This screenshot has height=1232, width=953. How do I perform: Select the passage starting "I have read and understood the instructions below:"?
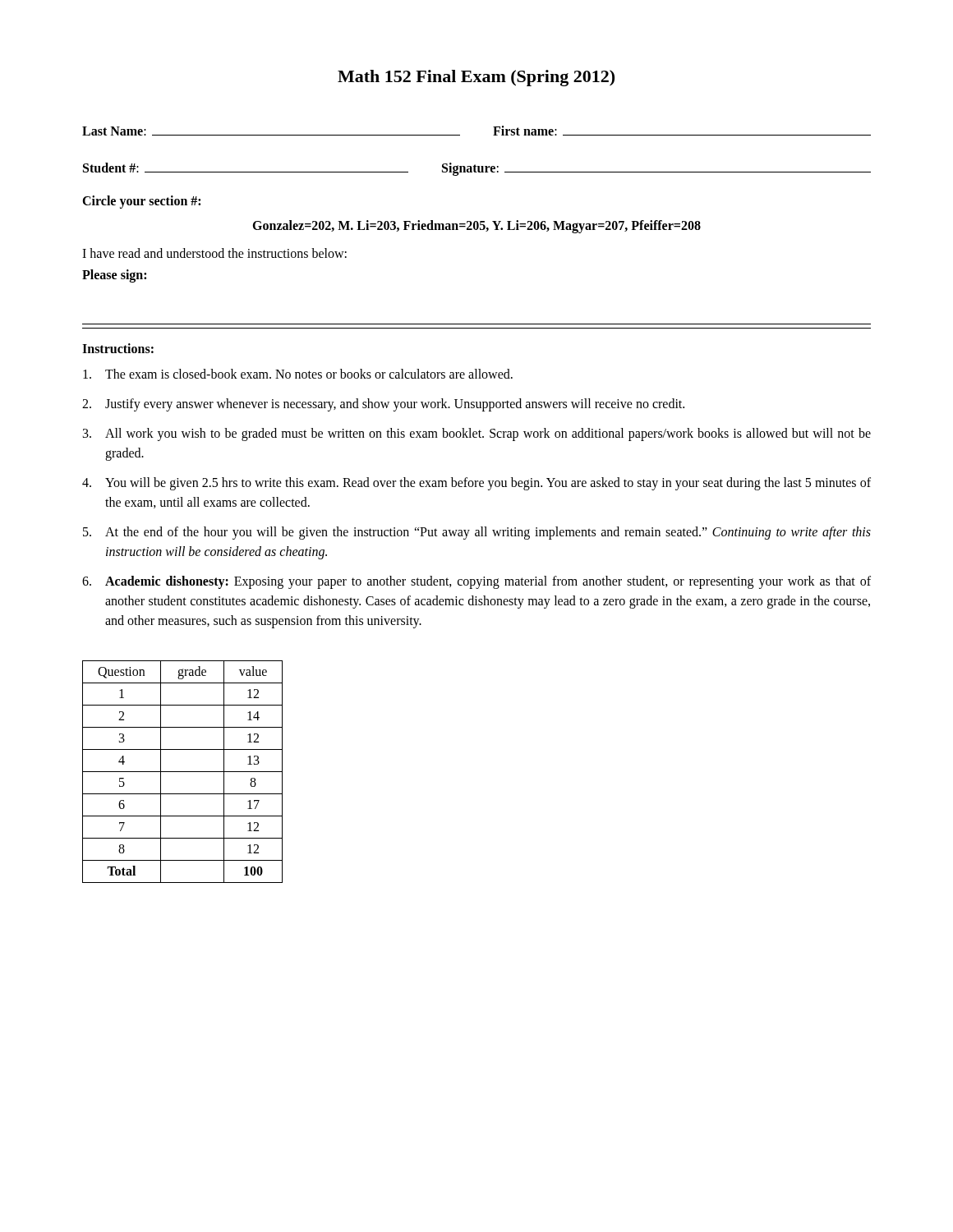click(x=215, y=253)
